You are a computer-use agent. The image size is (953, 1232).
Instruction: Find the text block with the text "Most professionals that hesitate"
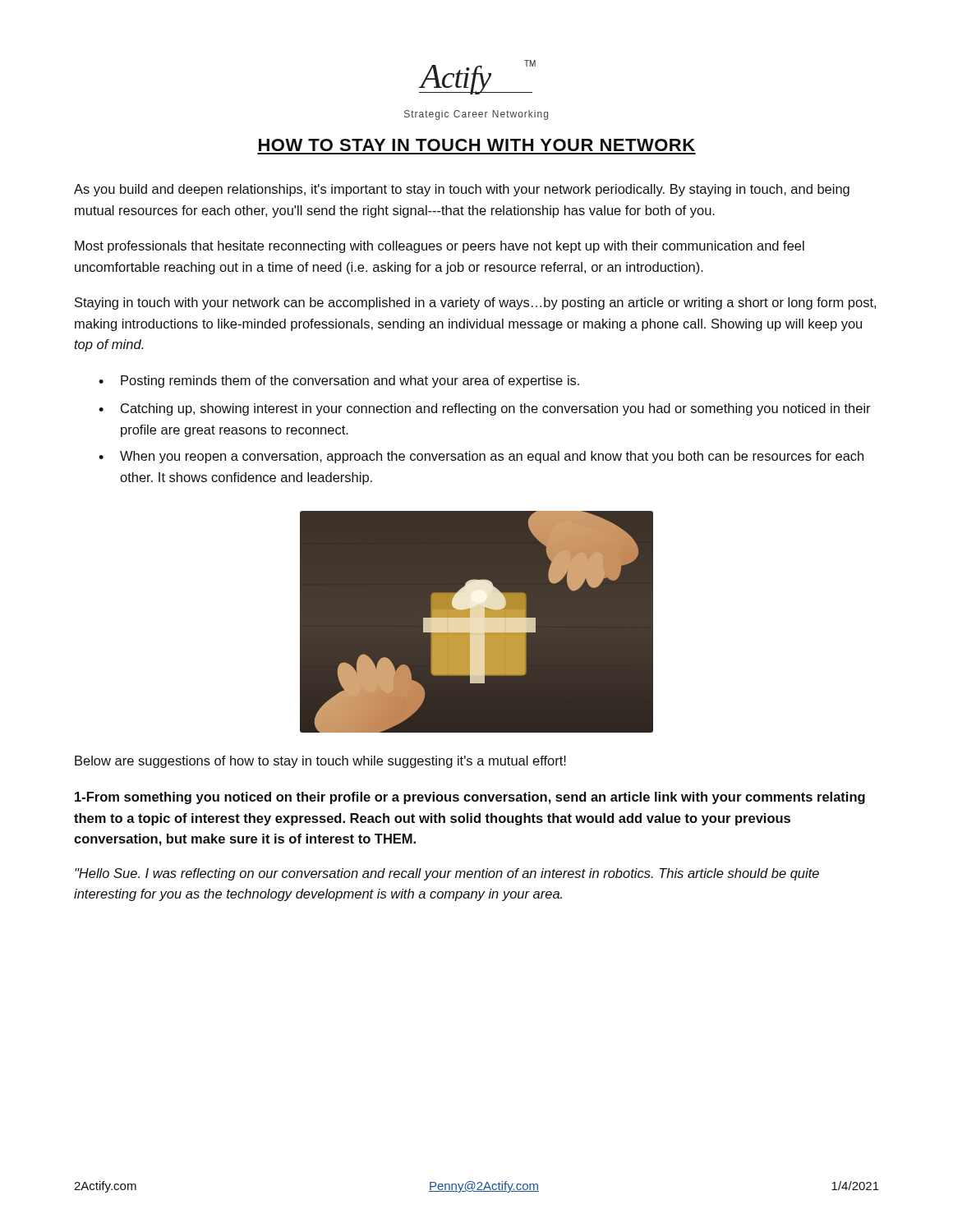439,256
